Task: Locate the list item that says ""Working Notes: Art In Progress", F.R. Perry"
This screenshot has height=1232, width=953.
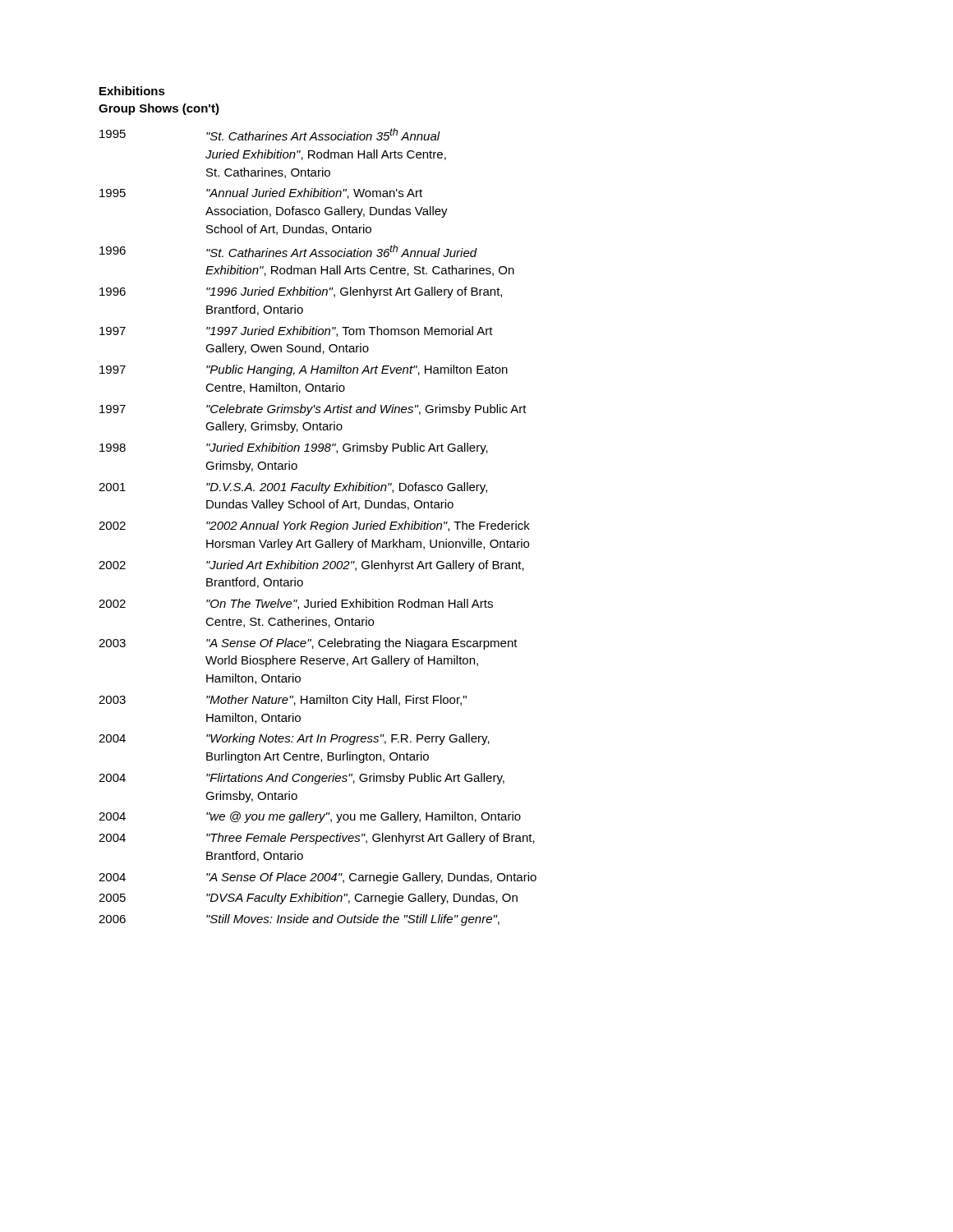Action: coord(348,747)
